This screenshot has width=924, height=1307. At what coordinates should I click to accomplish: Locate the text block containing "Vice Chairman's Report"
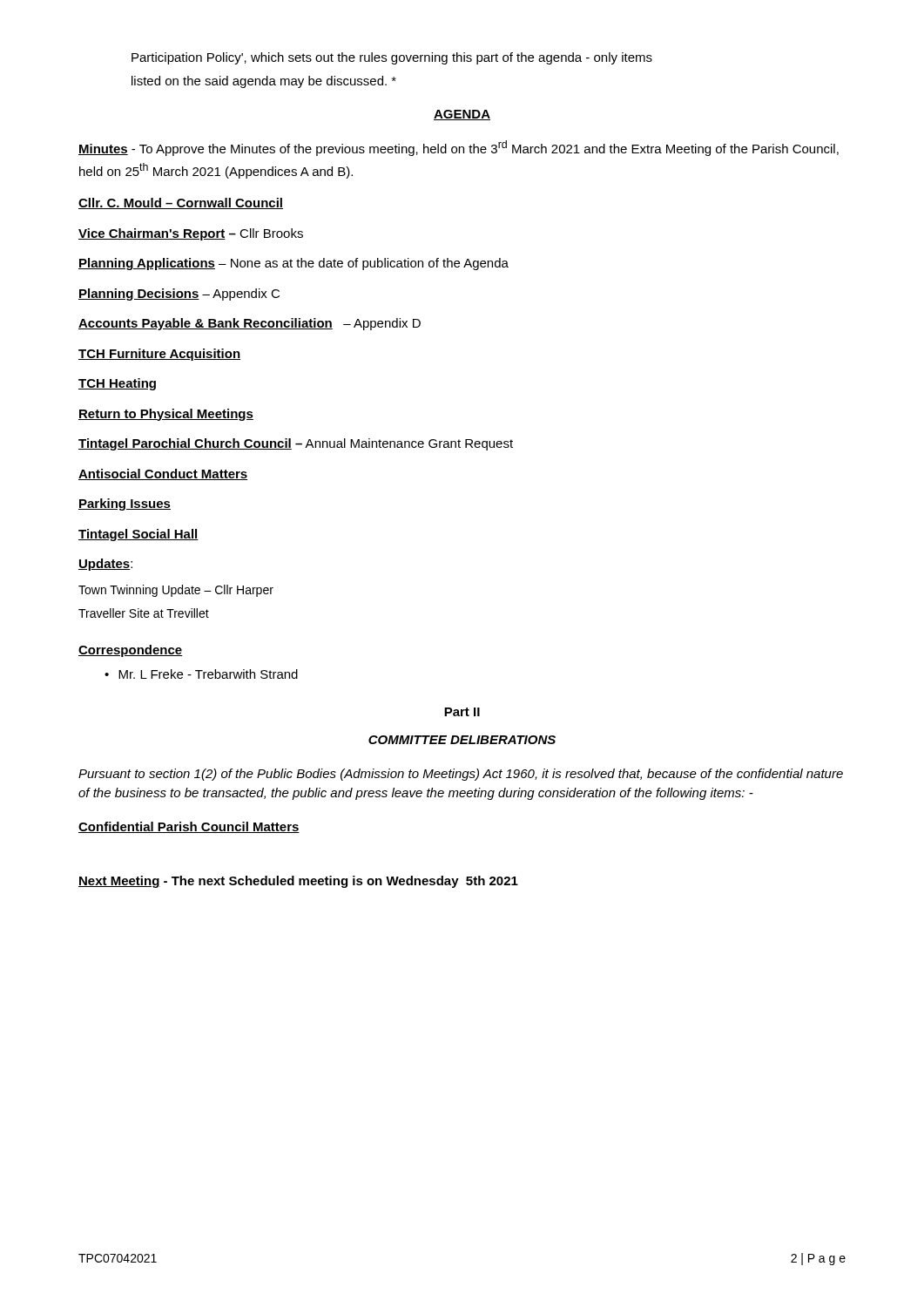point(191,233)
